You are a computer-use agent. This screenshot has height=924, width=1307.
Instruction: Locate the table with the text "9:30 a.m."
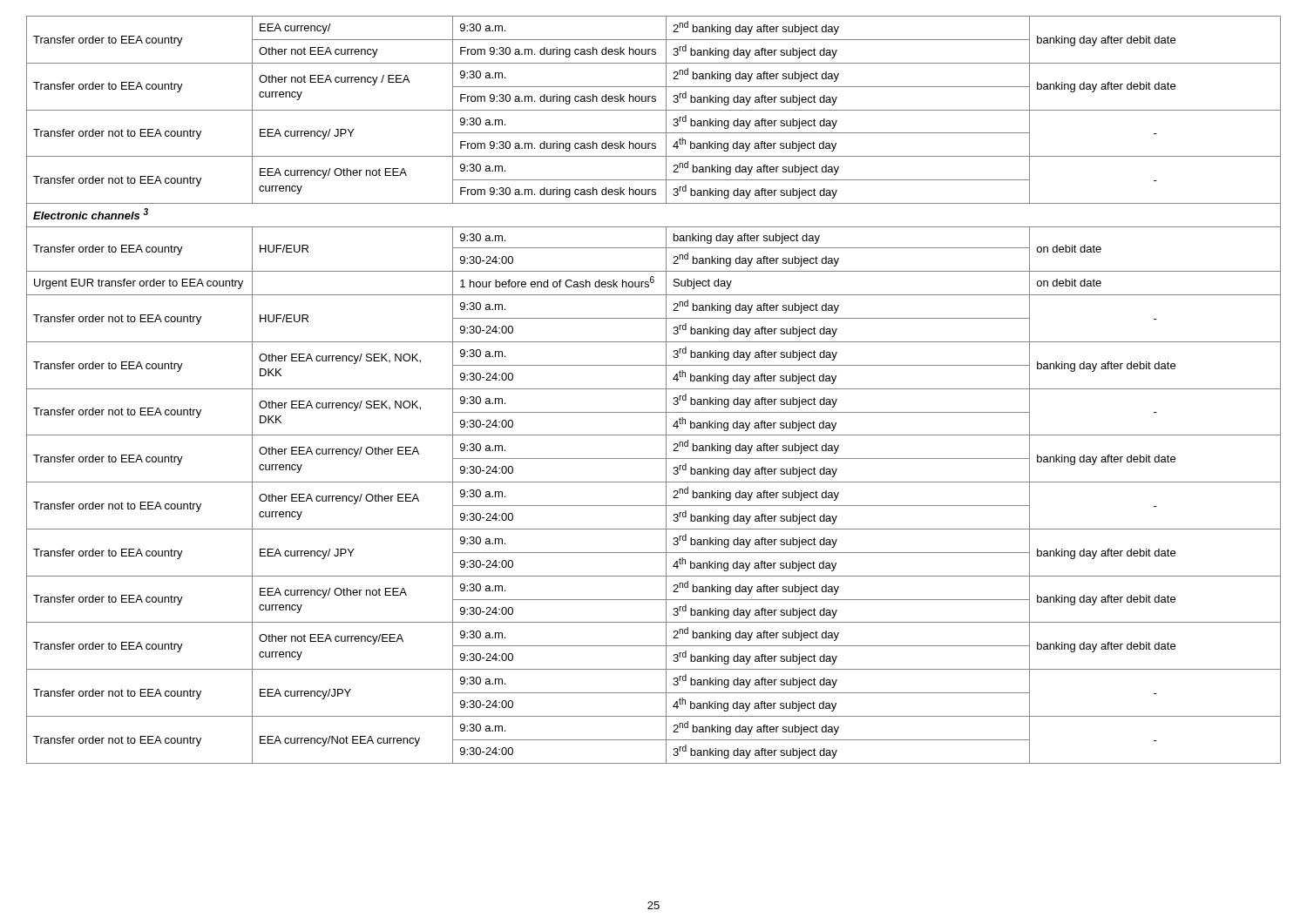654,390
